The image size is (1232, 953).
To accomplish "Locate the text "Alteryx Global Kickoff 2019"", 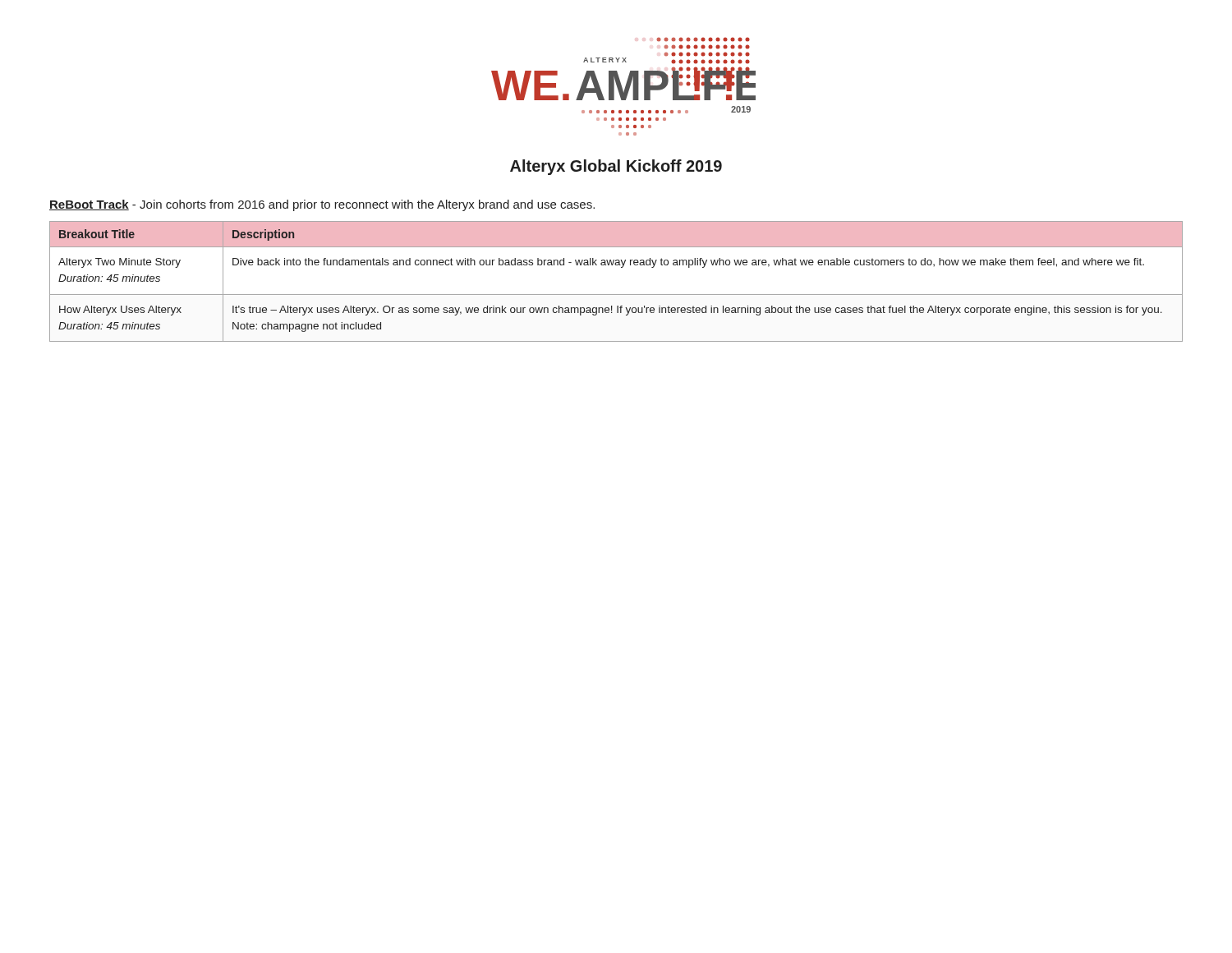I will coord(616,166).
